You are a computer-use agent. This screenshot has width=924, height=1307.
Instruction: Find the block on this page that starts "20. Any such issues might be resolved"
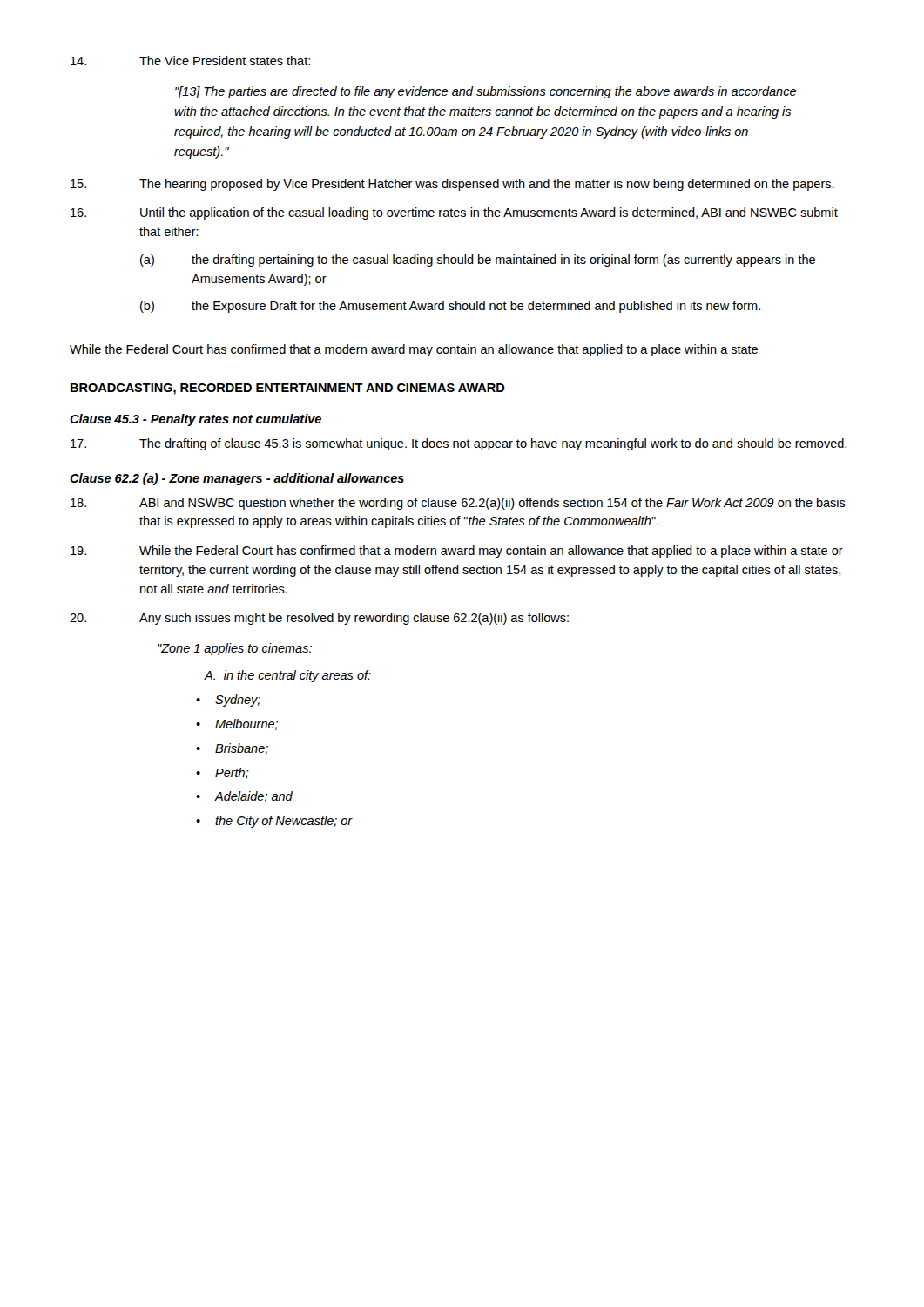pyautogui.click(x=462, y=619)
